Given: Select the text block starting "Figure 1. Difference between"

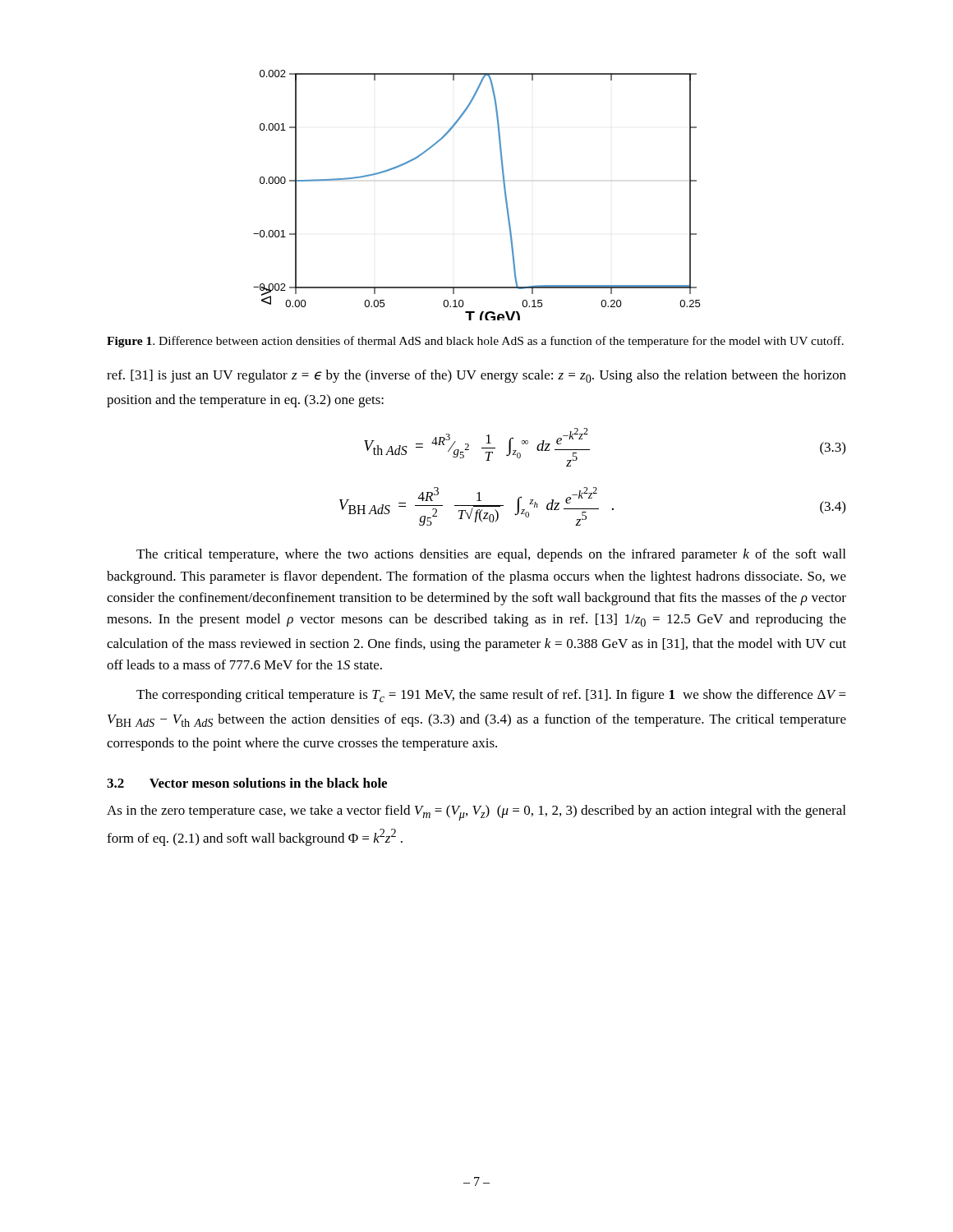Looking at the screenshot, I should [476, 340].
